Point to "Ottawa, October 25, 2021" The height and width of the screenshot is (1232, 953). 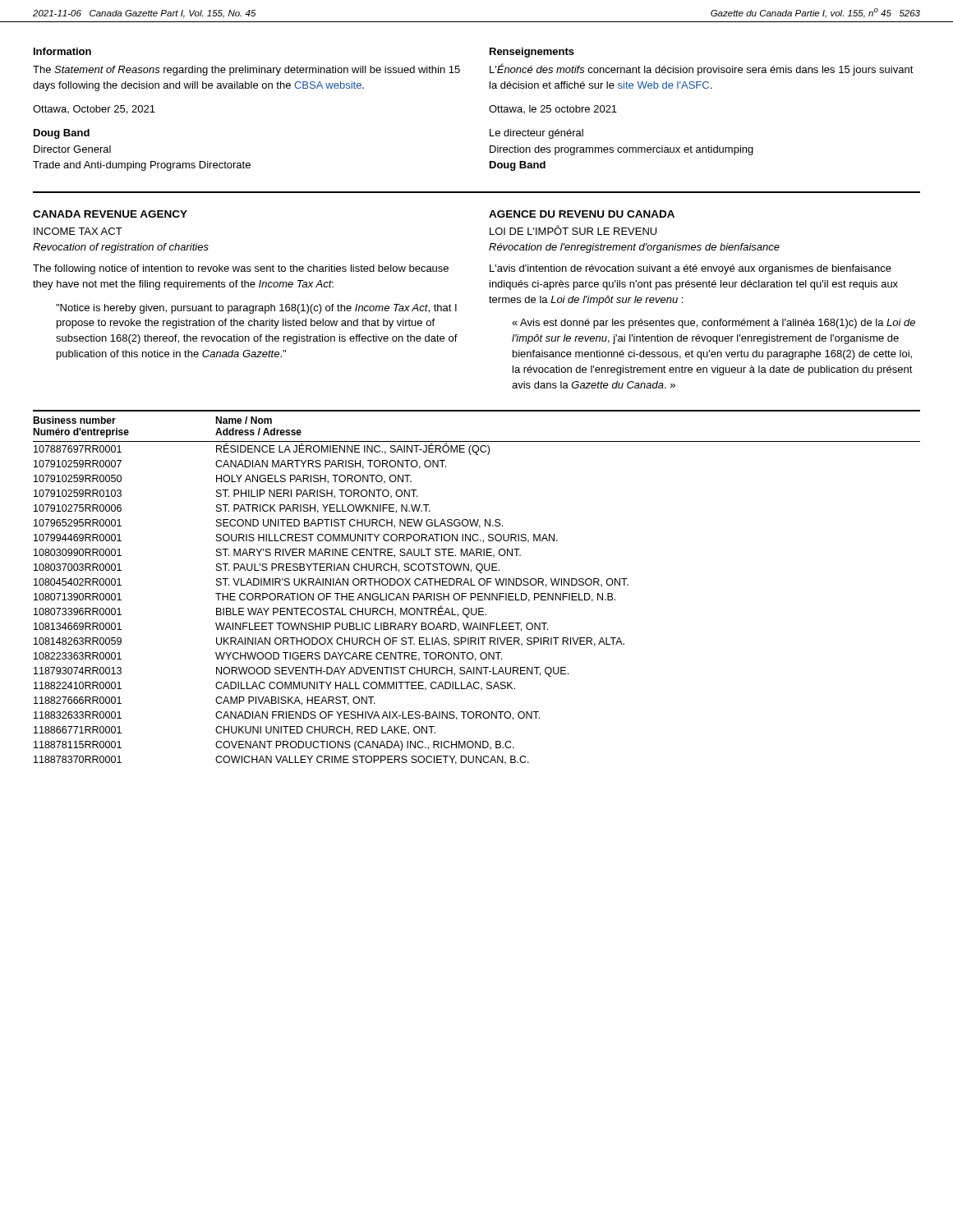(94, 110)
